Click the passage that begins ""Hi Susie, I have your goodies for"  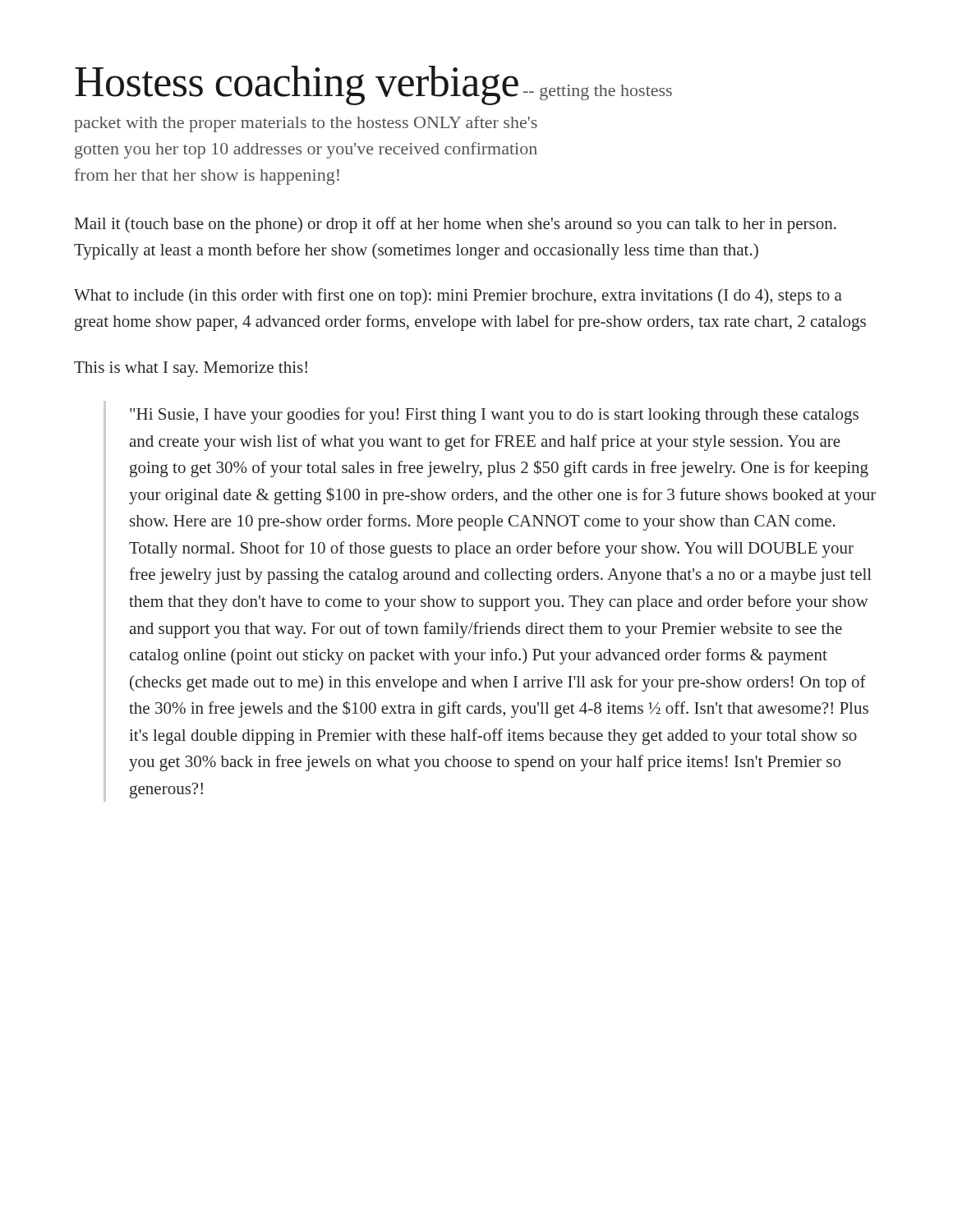(x=504, y=601)
